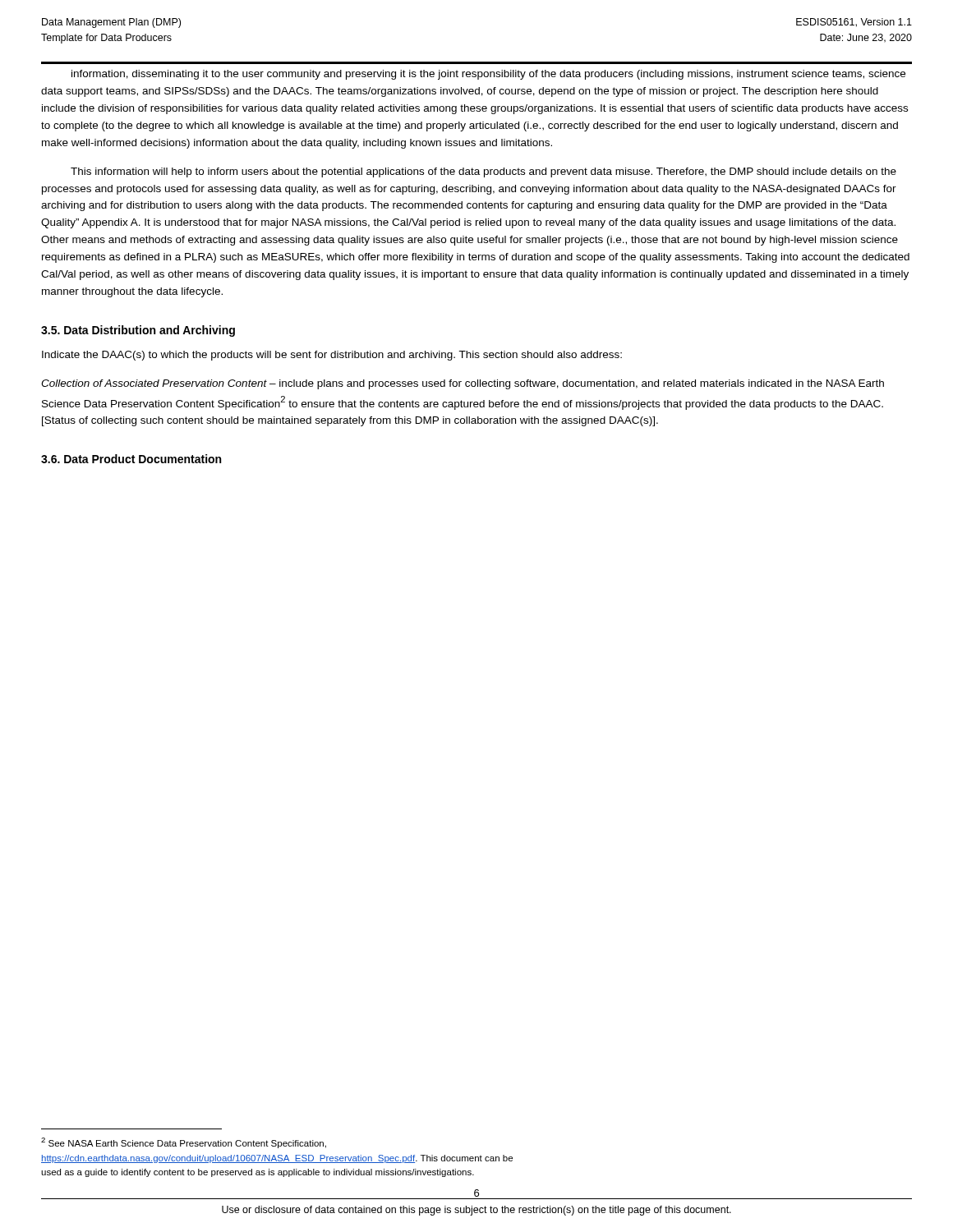Screen dimensions: 1232x953
Task: Find the block on this page that starts "This information will help to inform"
Action: [x=475, y=231]
